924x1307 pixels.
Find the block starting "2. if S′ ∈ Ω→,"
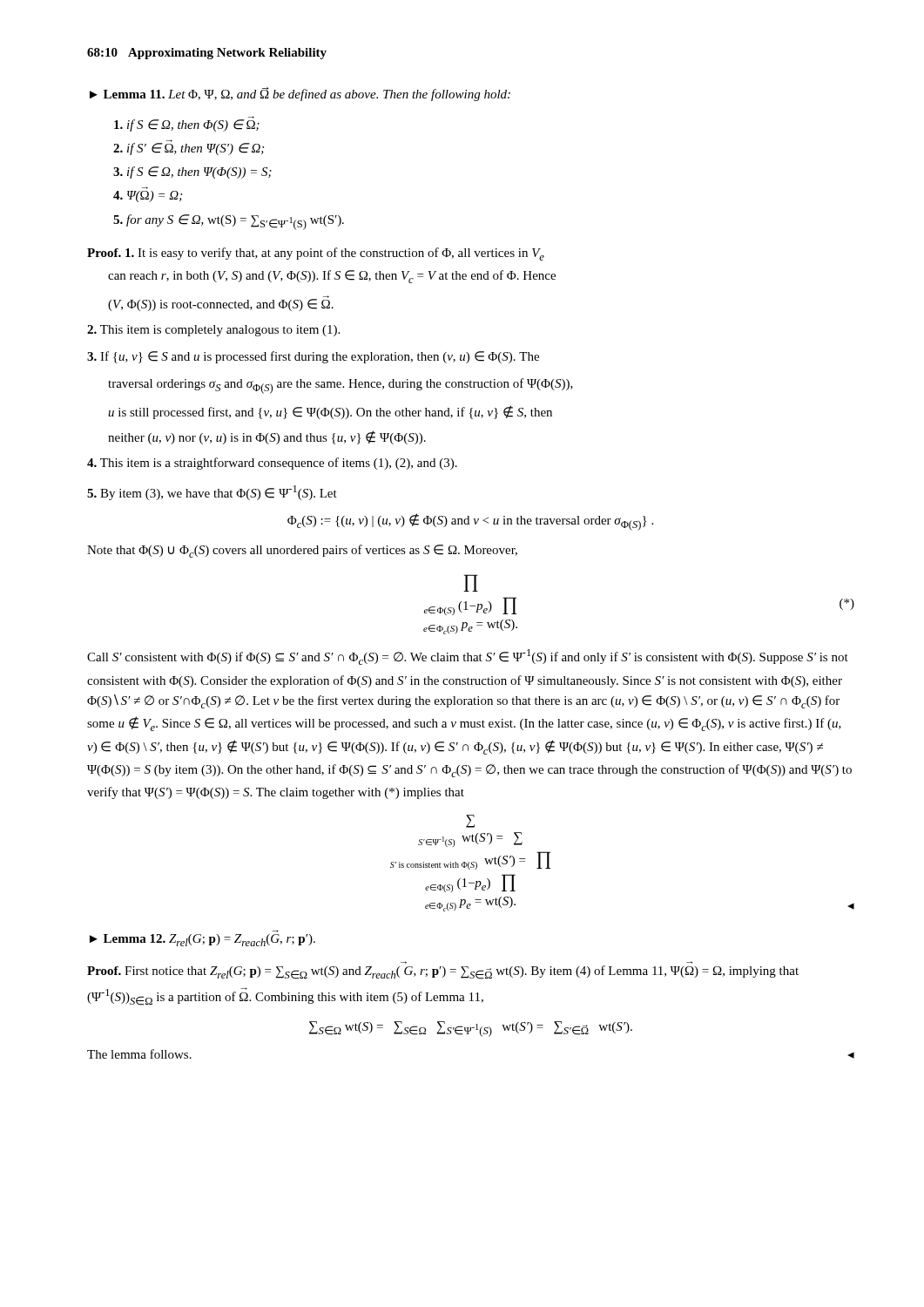click(189, 148)
